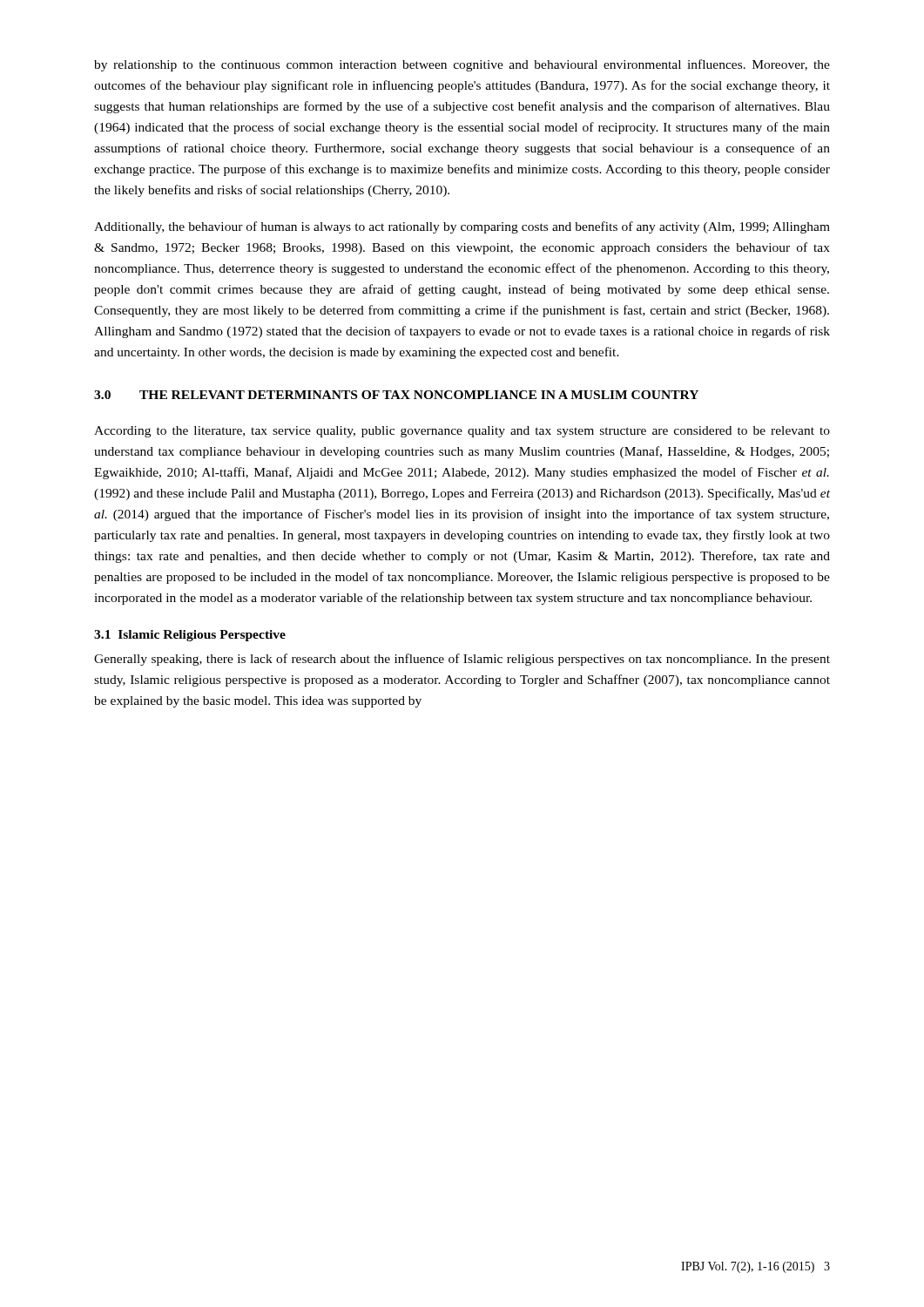Click the passage that begins "Generally speaking, there is lack"
The width and height of the screenshot is (924, 1307).
[462, 680]
